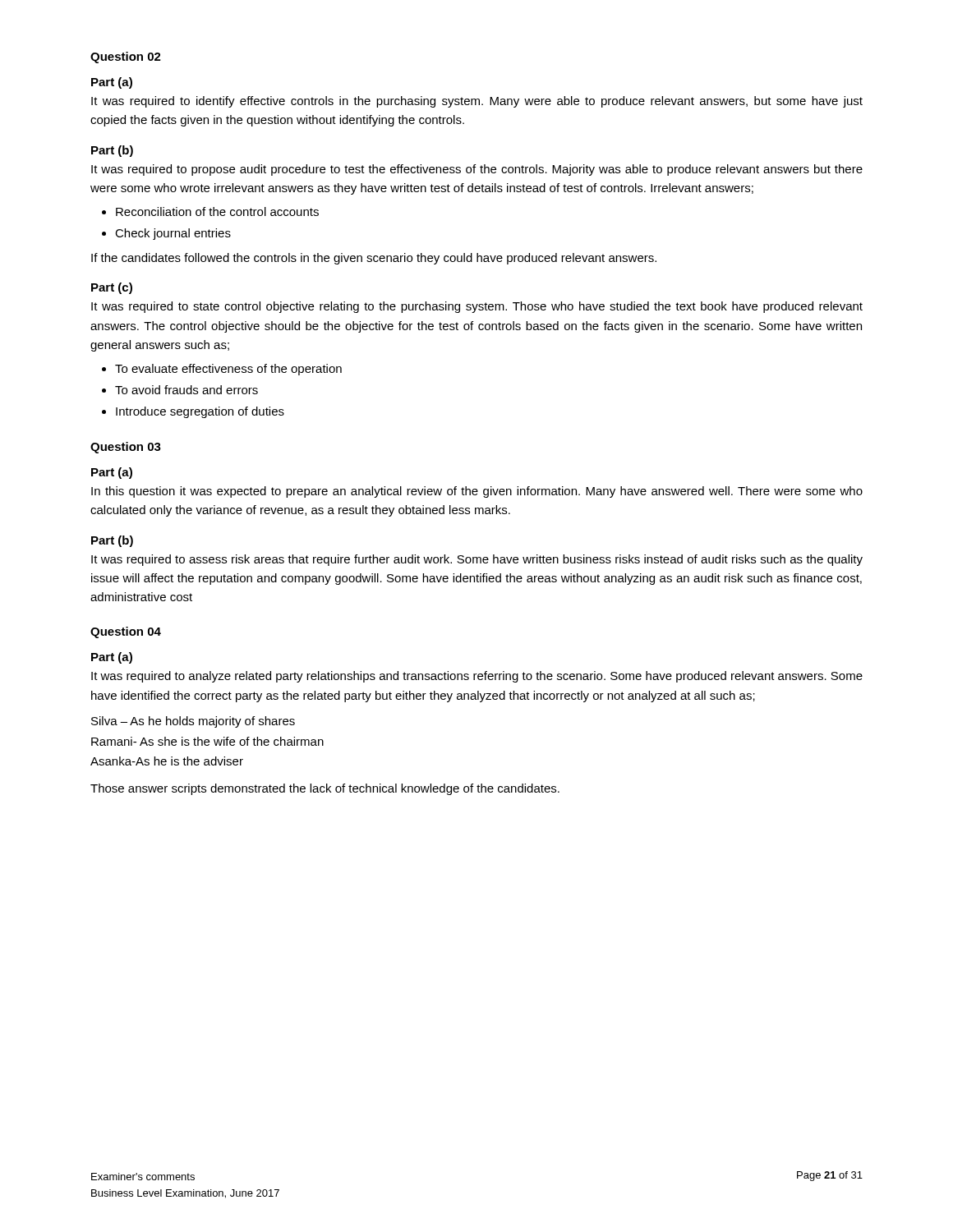Locate the text block starting "Question 03"
Screen dimensions: 1232x953
pyautogui.click(x=126, y=446)
